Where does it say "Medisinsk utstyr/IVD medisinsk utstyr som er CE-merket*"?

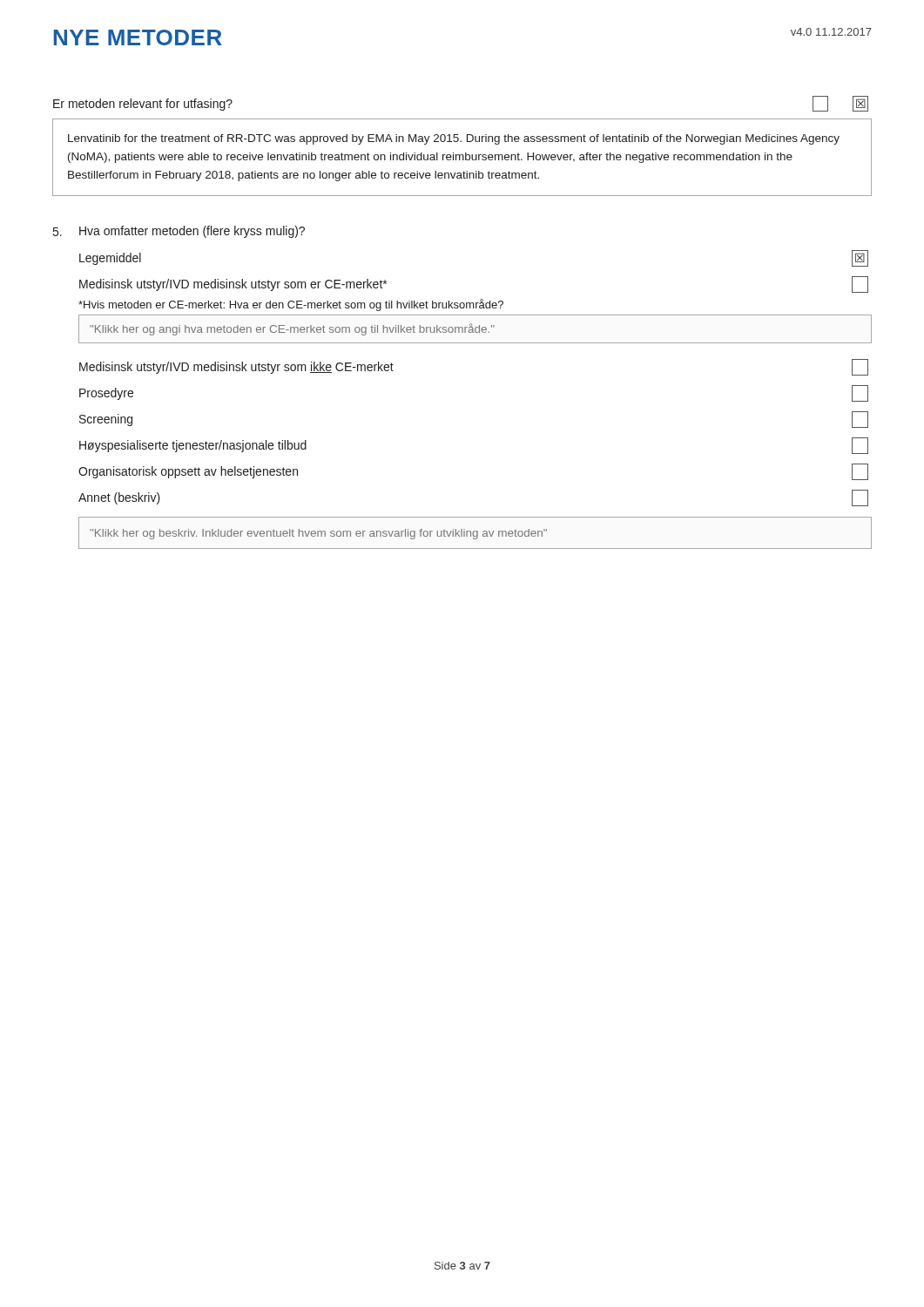pos(233,284)
